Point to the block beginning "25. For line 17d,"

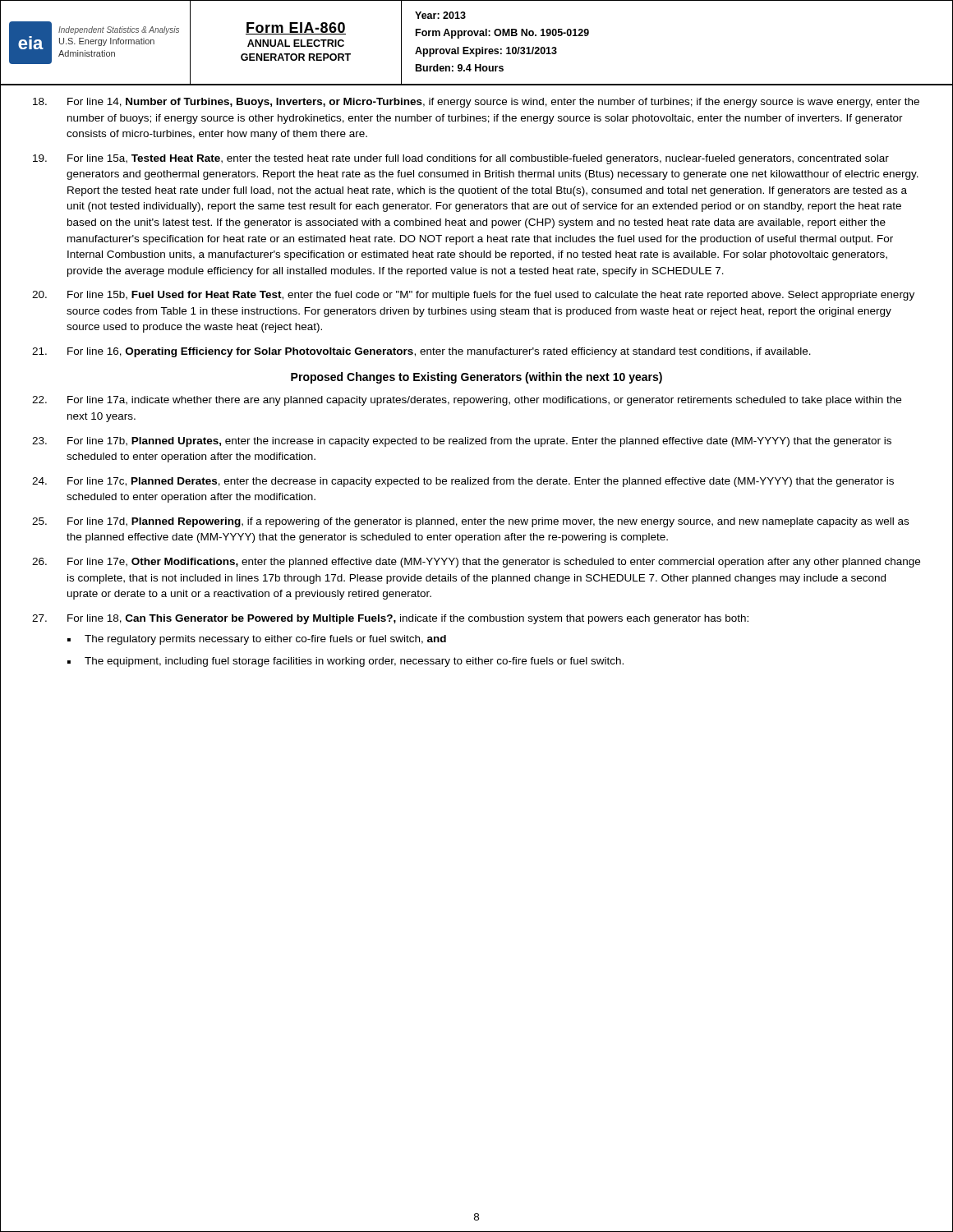[x=476, y=529]
